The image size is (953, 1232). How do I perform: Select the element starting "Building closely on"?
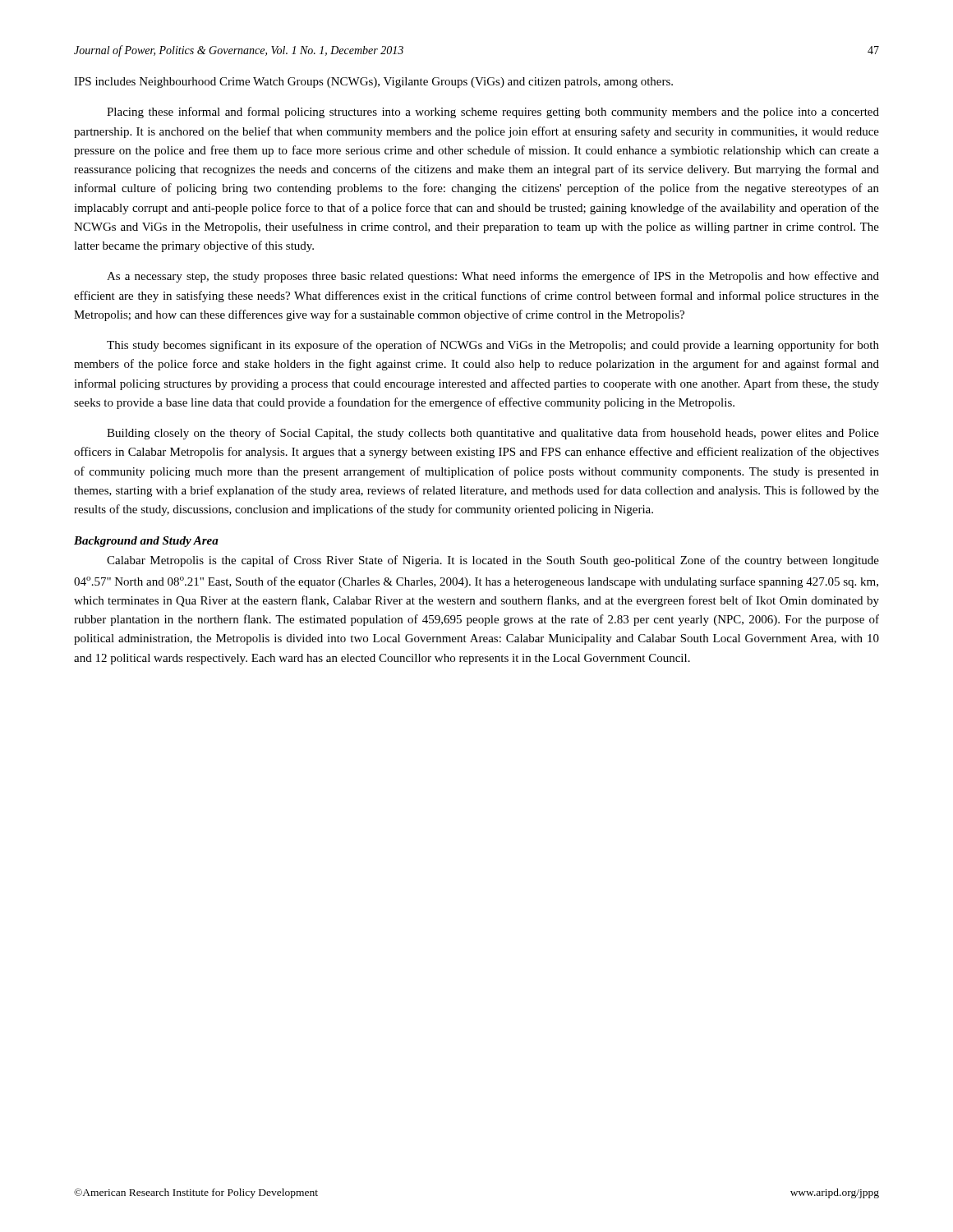click(x=476, y=472)
